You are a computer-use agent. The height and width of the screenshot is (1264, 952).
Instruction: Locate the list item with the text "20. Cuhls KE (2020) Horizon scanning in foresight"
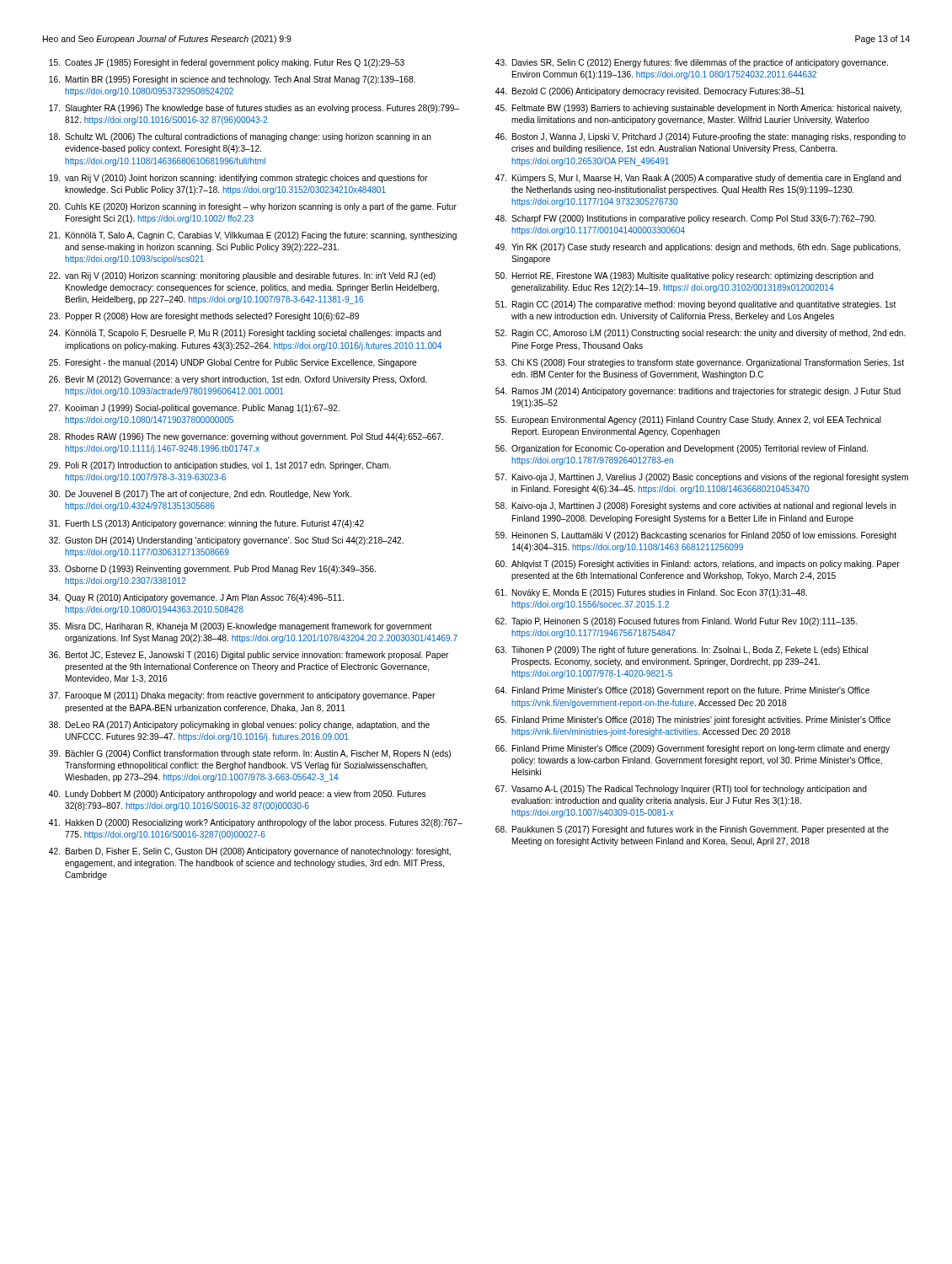(253, 213)
